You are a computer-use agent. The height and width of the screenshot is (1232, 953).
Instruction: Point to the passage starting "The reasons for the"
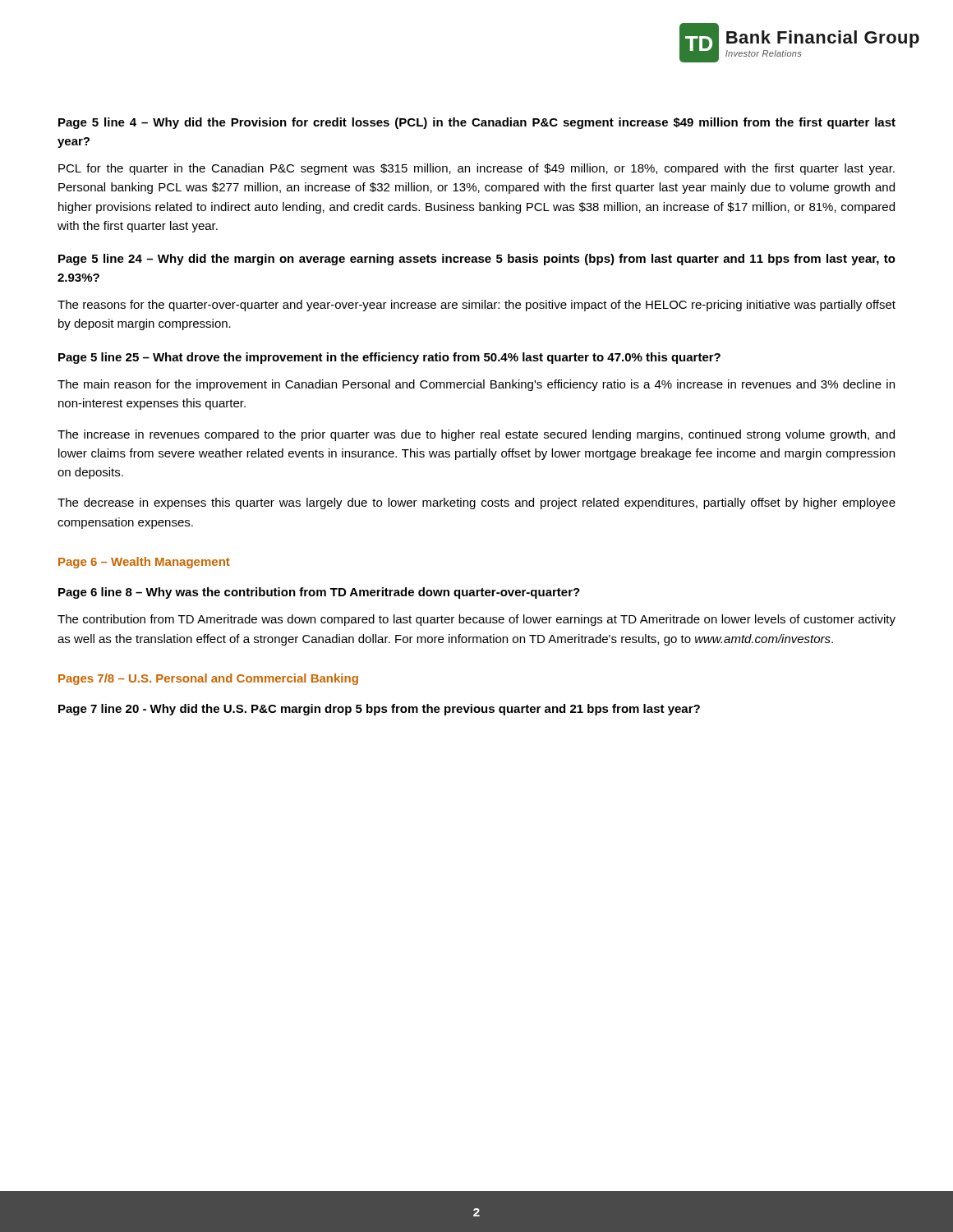(x=476, y=314)
